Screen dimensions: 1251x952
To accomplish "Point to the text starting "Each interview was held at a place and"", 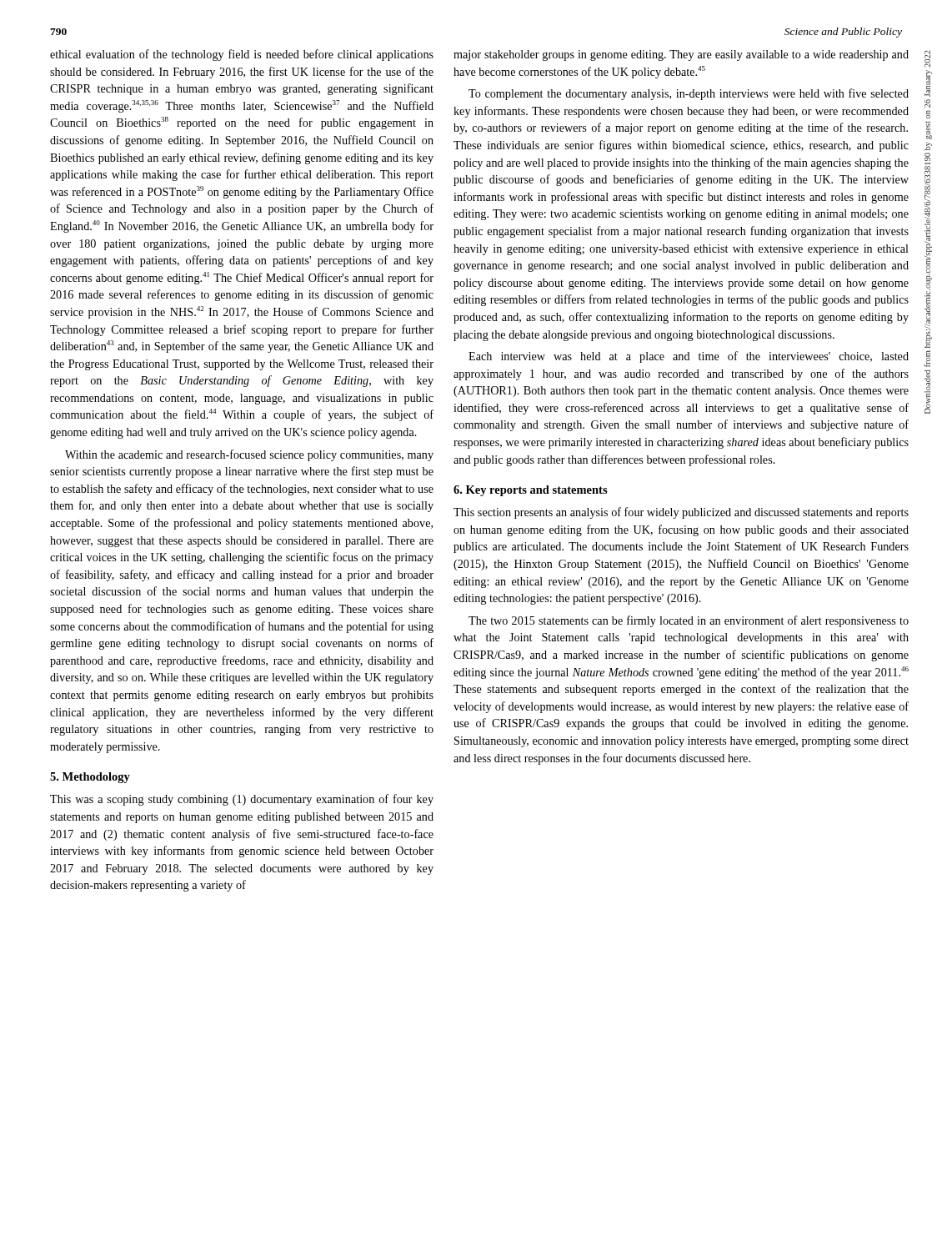I will (681, 408).
